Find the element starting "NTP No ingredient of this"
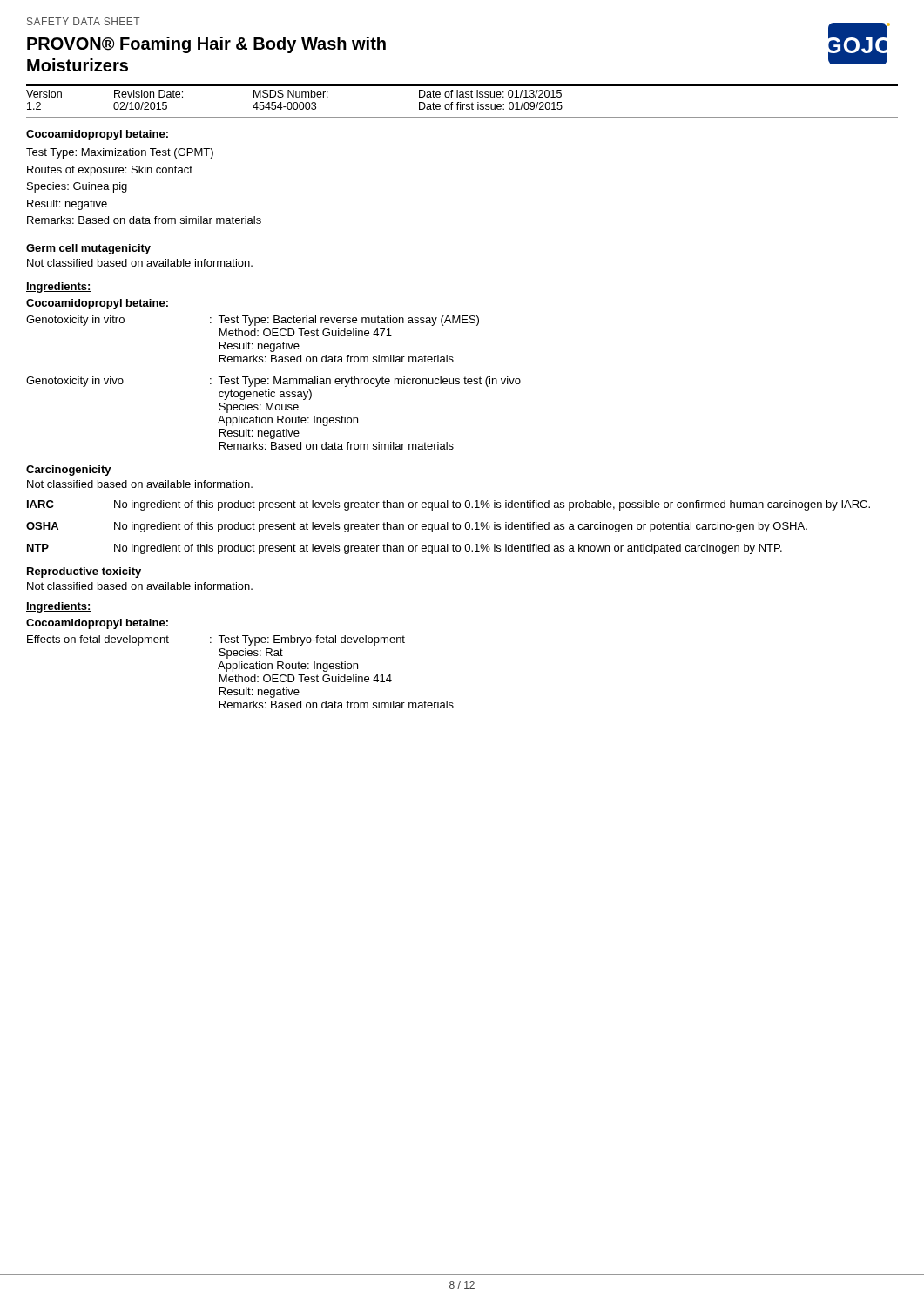Screen dimensions: 1307x924 (x=462, y=547)
